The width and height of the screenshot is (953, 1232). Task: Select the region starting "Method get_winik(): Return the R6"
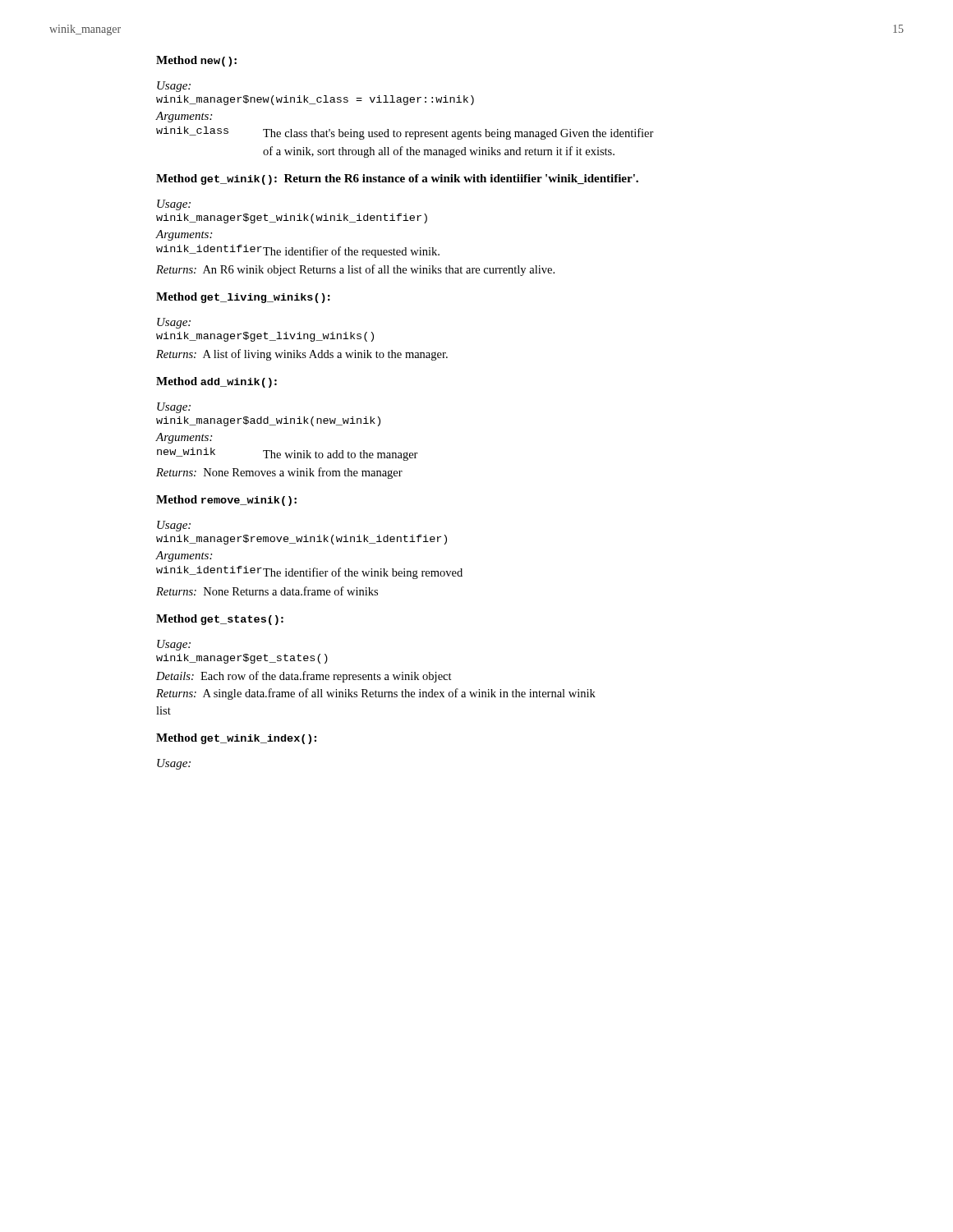tap(513, 178)
